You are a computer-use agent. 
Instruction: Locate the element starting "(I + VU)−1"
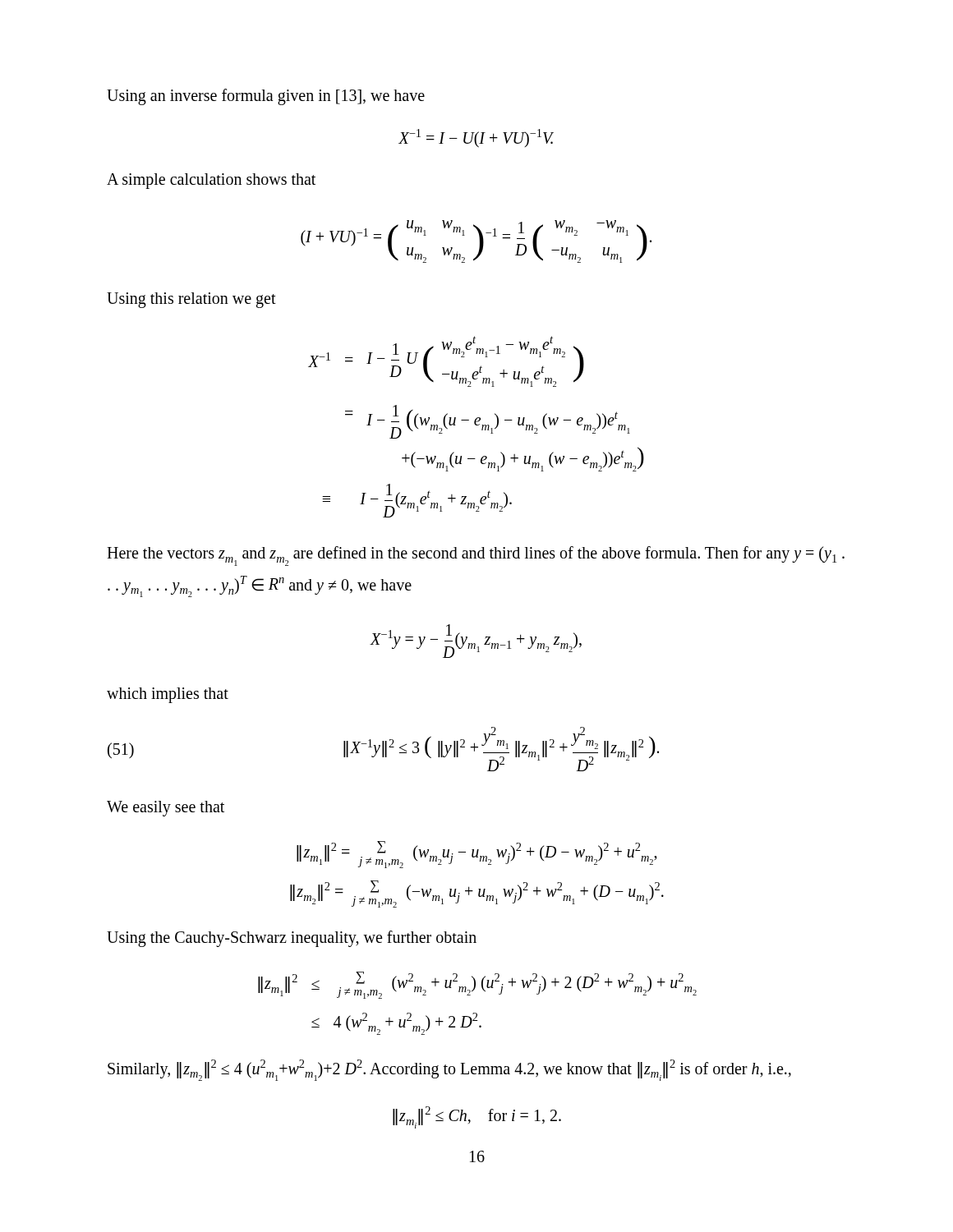click(476, 239)
